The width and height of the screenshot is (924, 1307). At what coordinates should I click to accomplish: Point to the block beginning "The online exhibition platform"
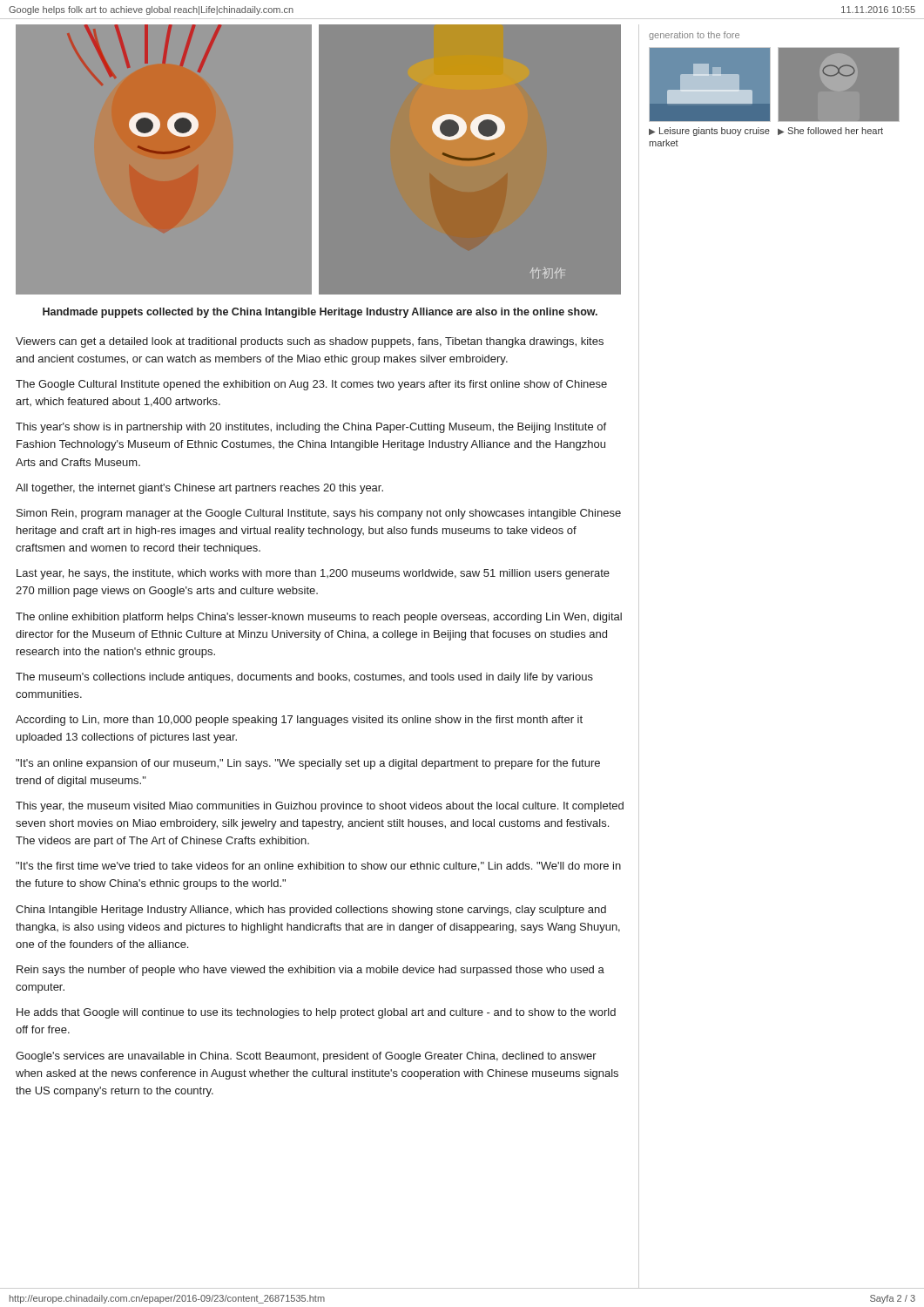(319, 634)
